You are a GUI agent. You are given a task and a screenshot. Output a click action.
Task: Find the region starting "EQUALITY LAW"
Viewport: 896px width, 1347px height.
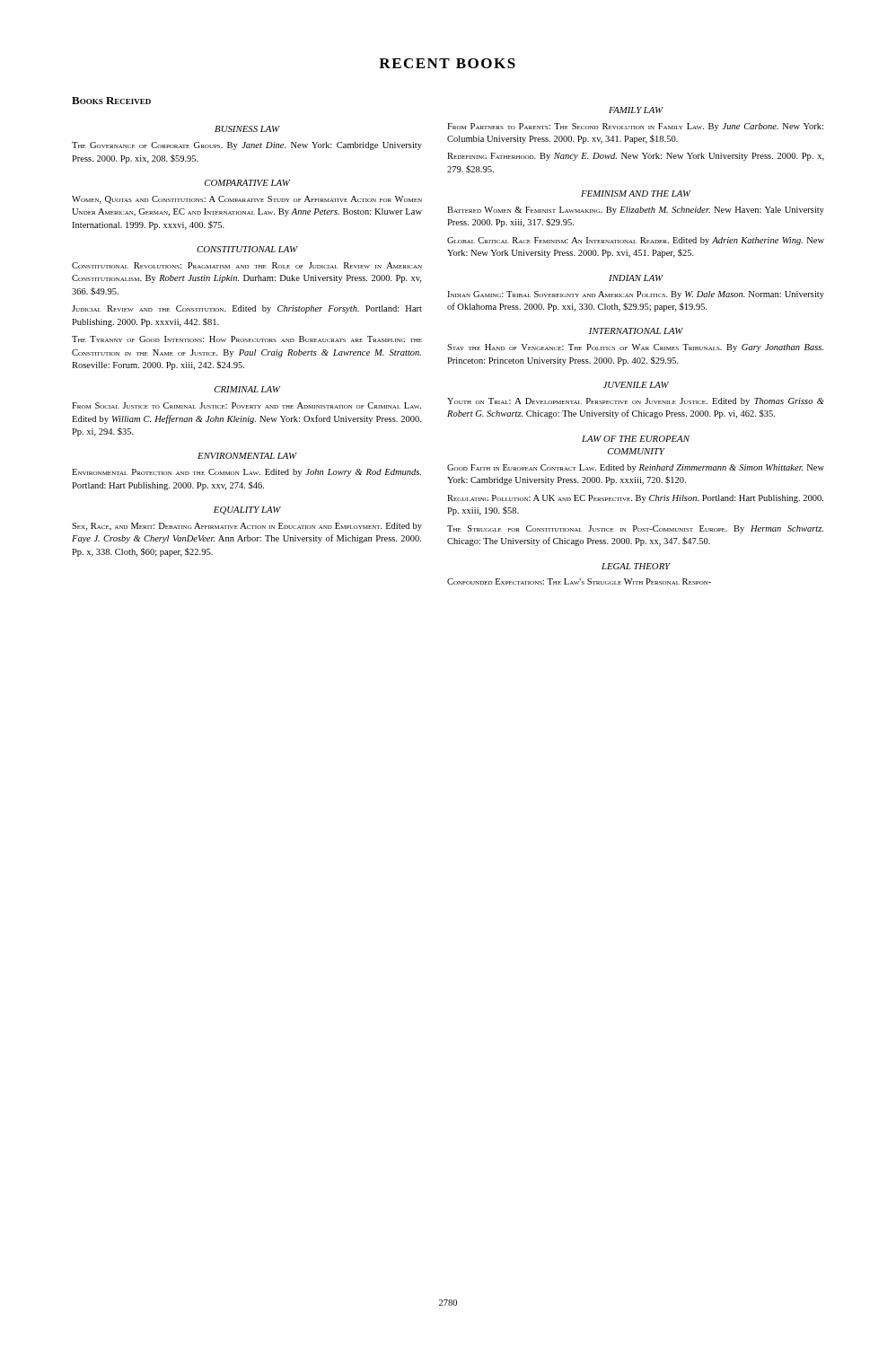[247, 509]
